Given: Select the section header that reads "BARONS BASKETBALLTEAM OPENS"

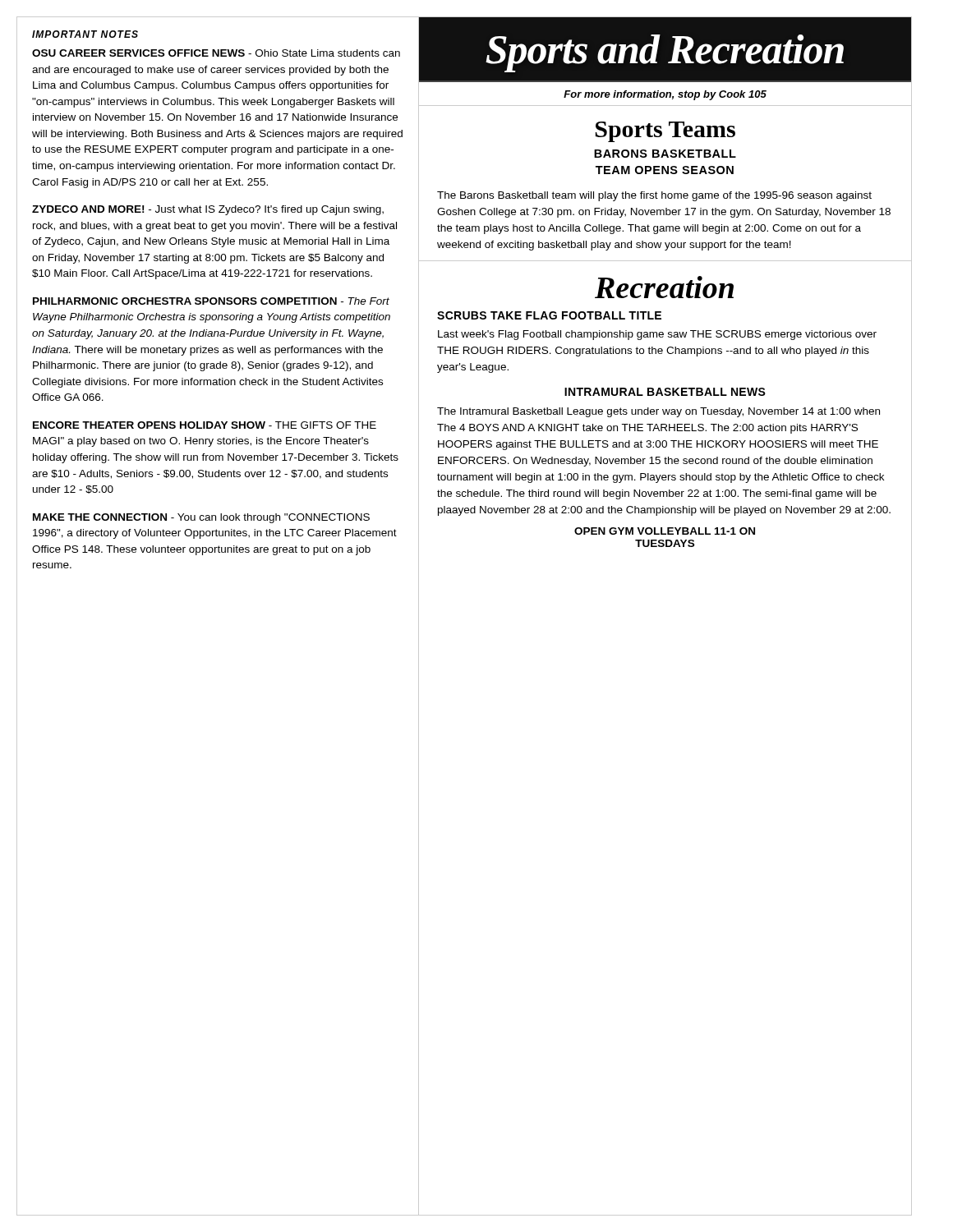Looking at the screenshot, I should 665,162.
